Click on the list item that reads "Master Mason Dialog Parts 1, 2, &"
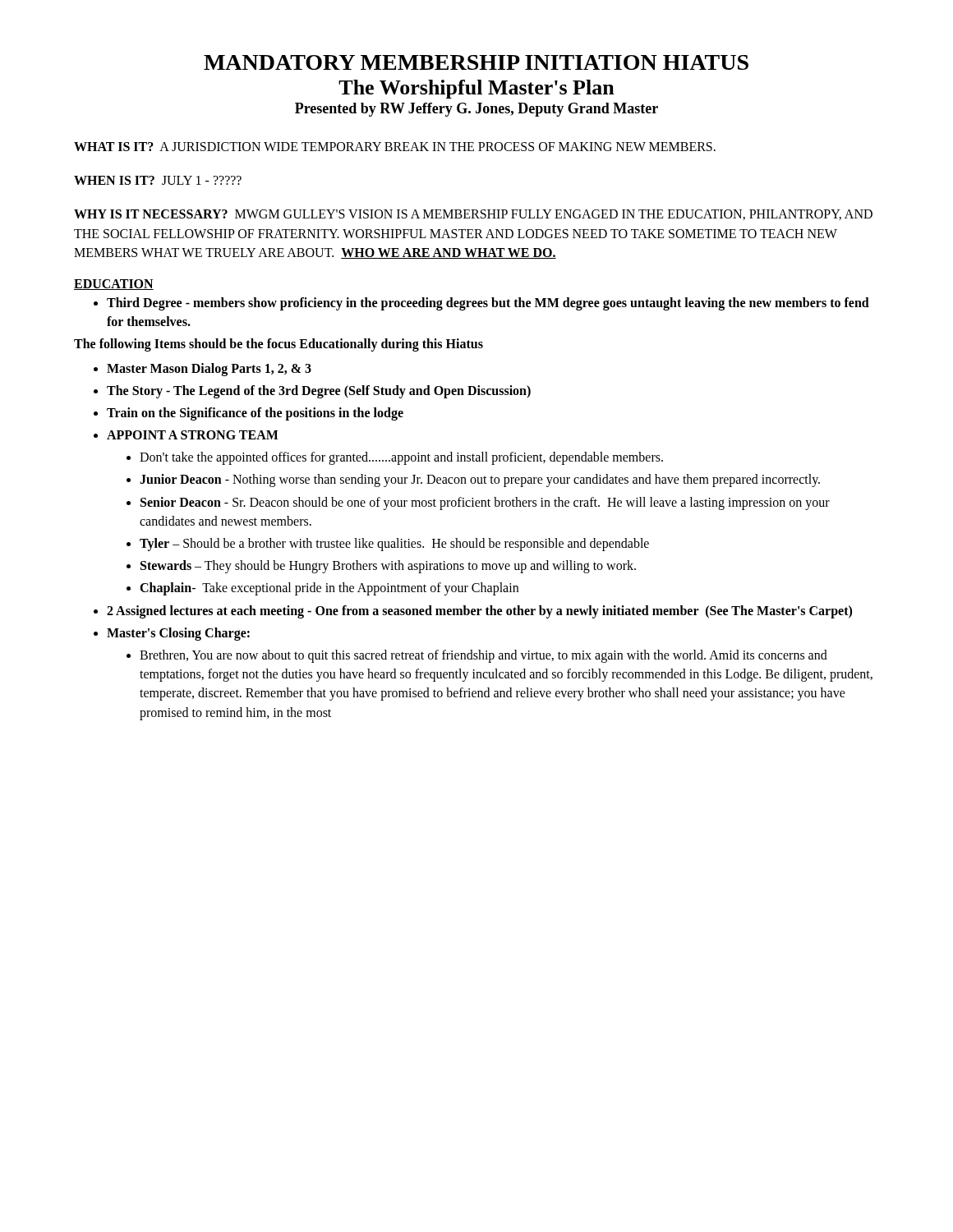 pyautogui.click(x=209, y=370)
